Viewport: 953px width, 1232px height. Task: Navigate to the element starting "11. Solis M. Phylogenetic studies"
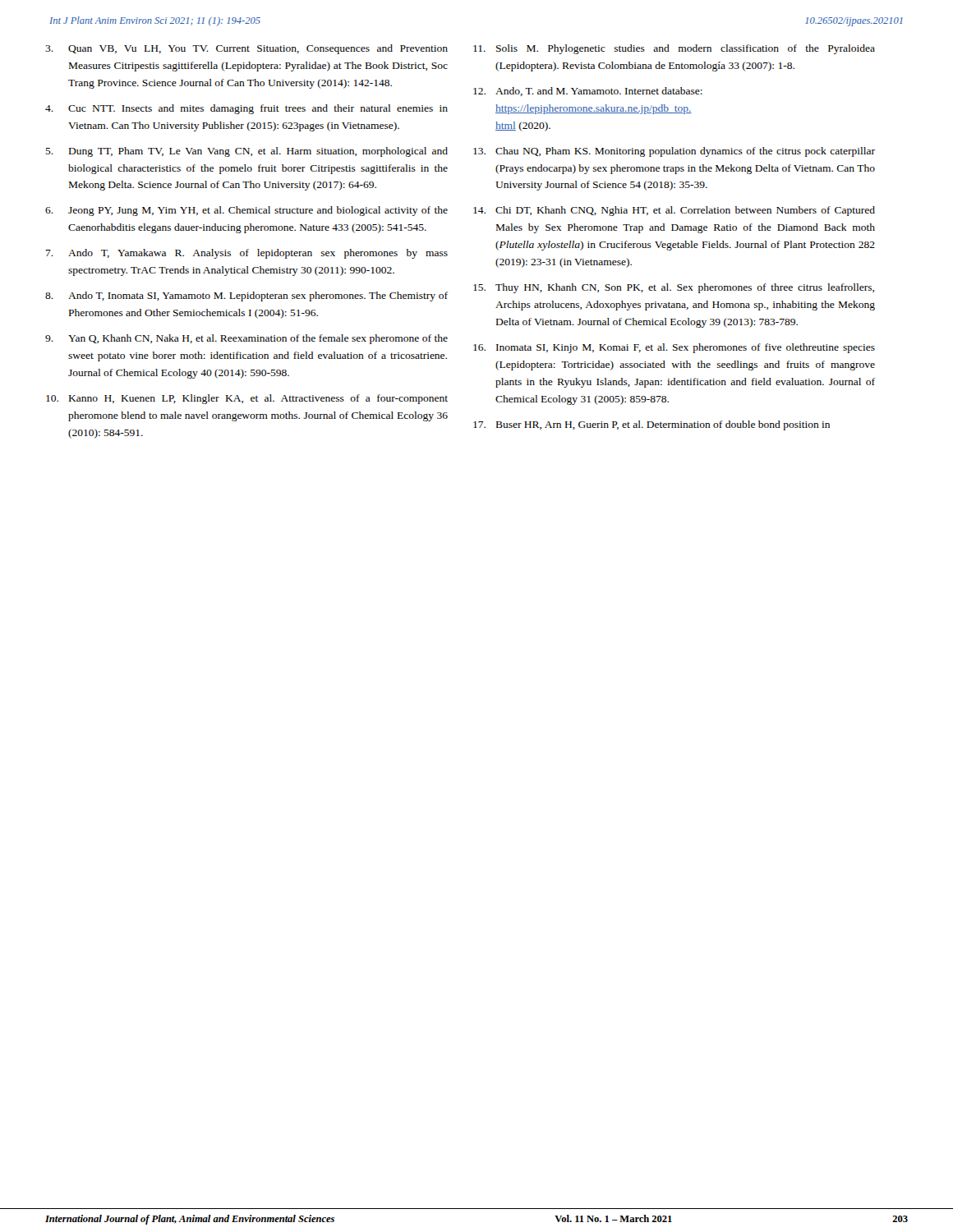(x=674, y=57)
